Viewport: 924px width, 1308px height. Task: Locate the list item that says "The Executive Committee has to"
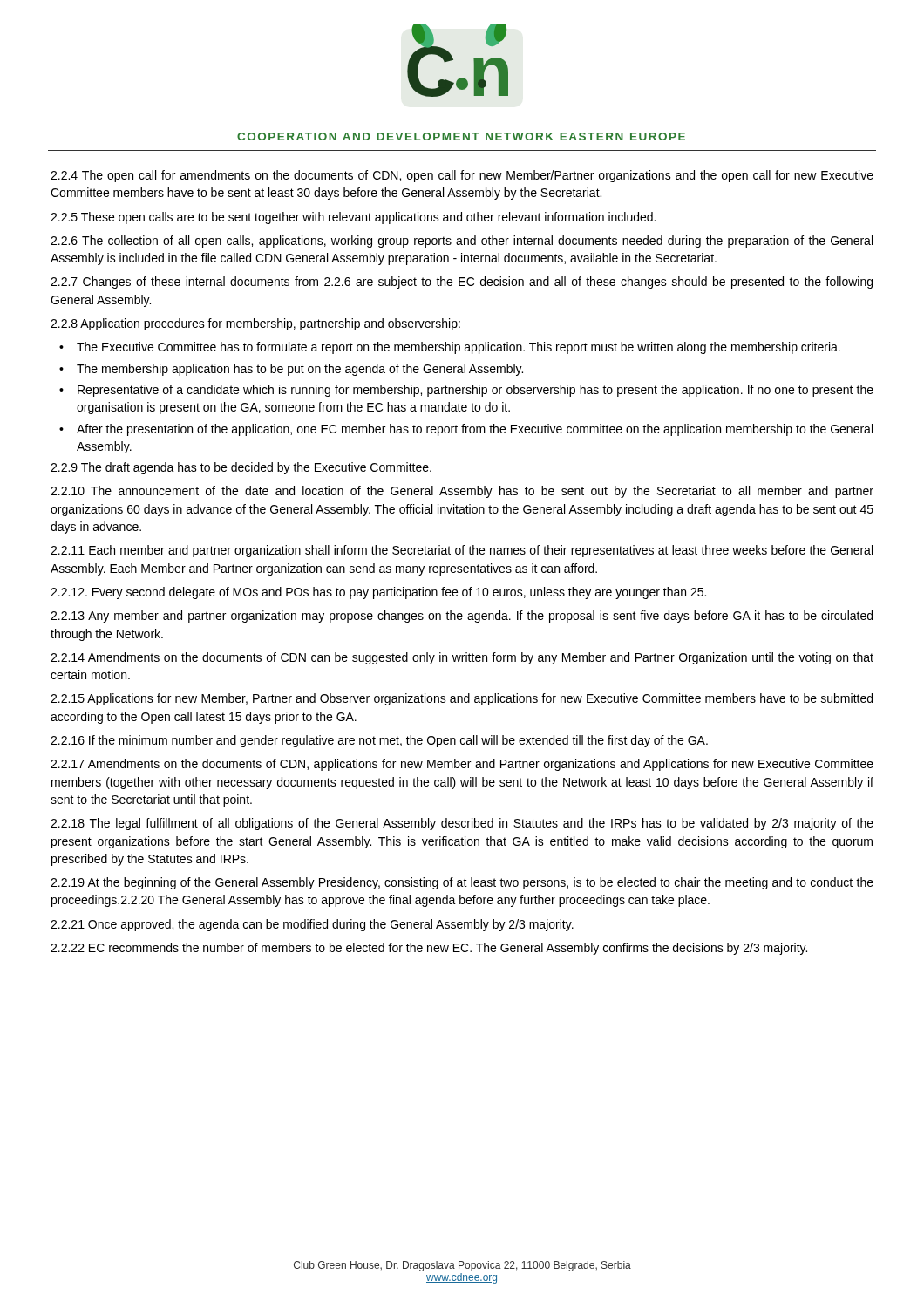pyautogui.click(x=459, y=347)
